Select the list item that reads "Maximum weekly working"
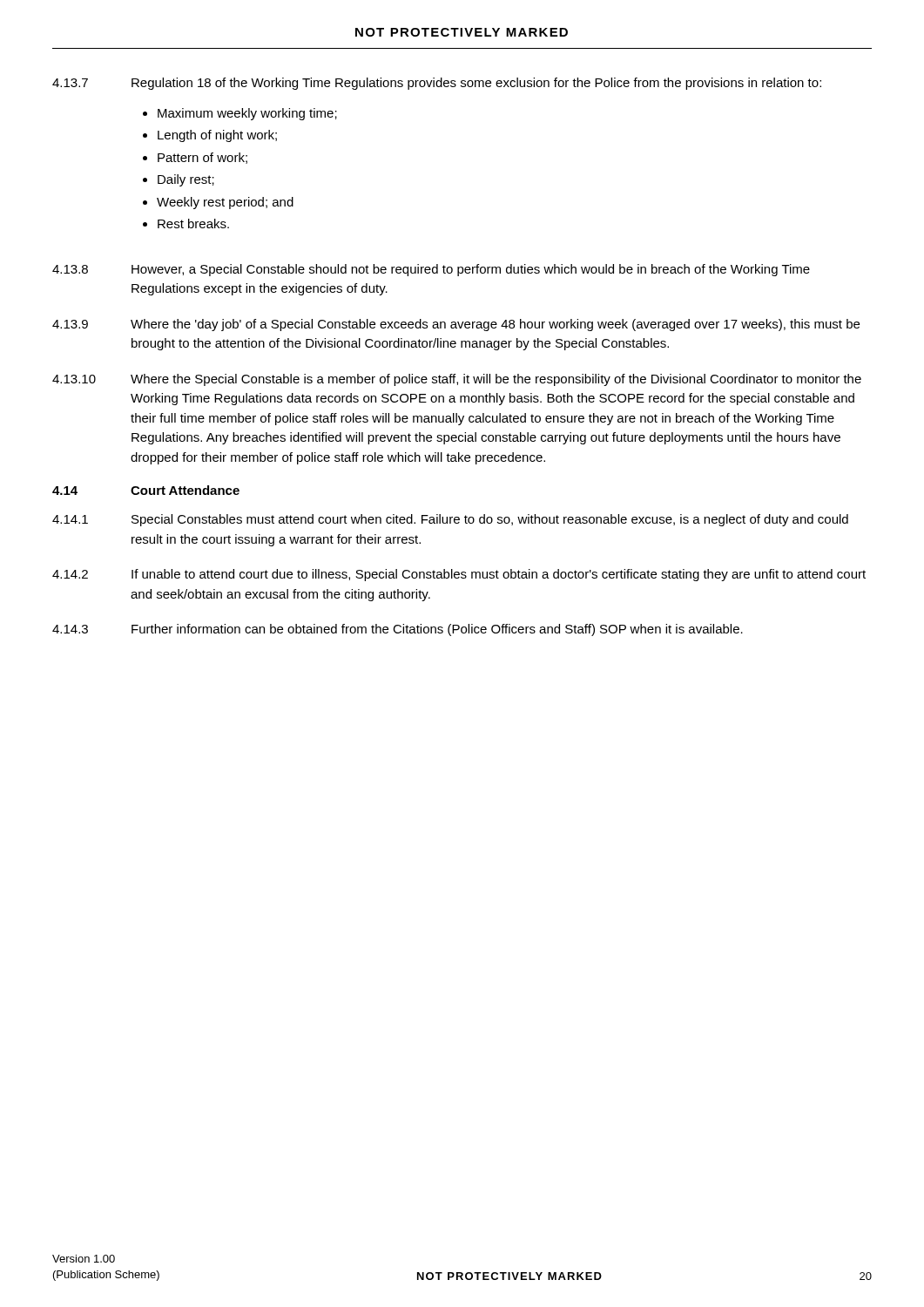Image resolution: width=924 pixels, height=1307 pixels. click(x=247, y=112)
